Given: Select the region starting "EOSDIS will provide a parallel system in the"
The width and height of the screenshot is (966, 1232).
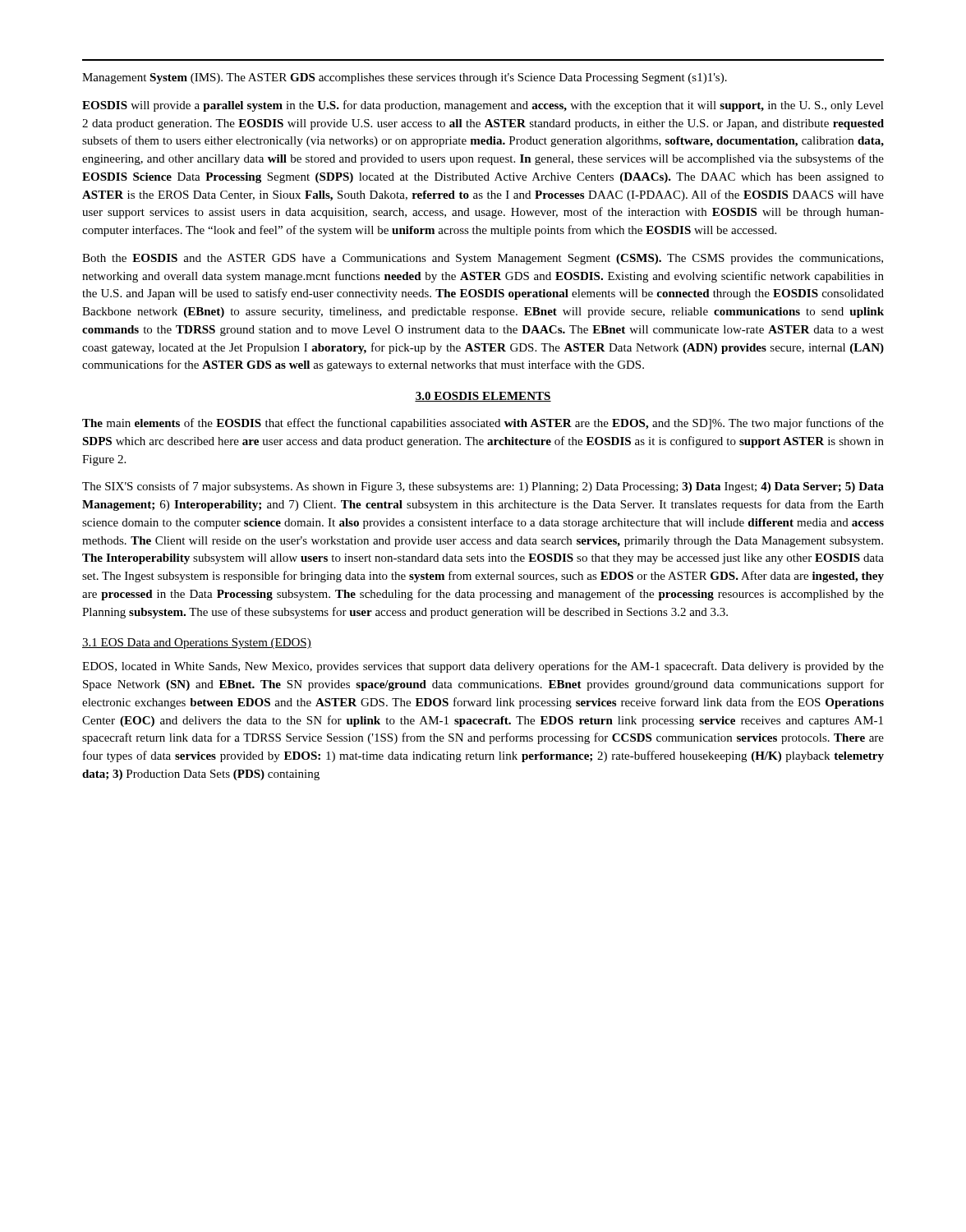Looking at the screenshot, I should [483, 168].
